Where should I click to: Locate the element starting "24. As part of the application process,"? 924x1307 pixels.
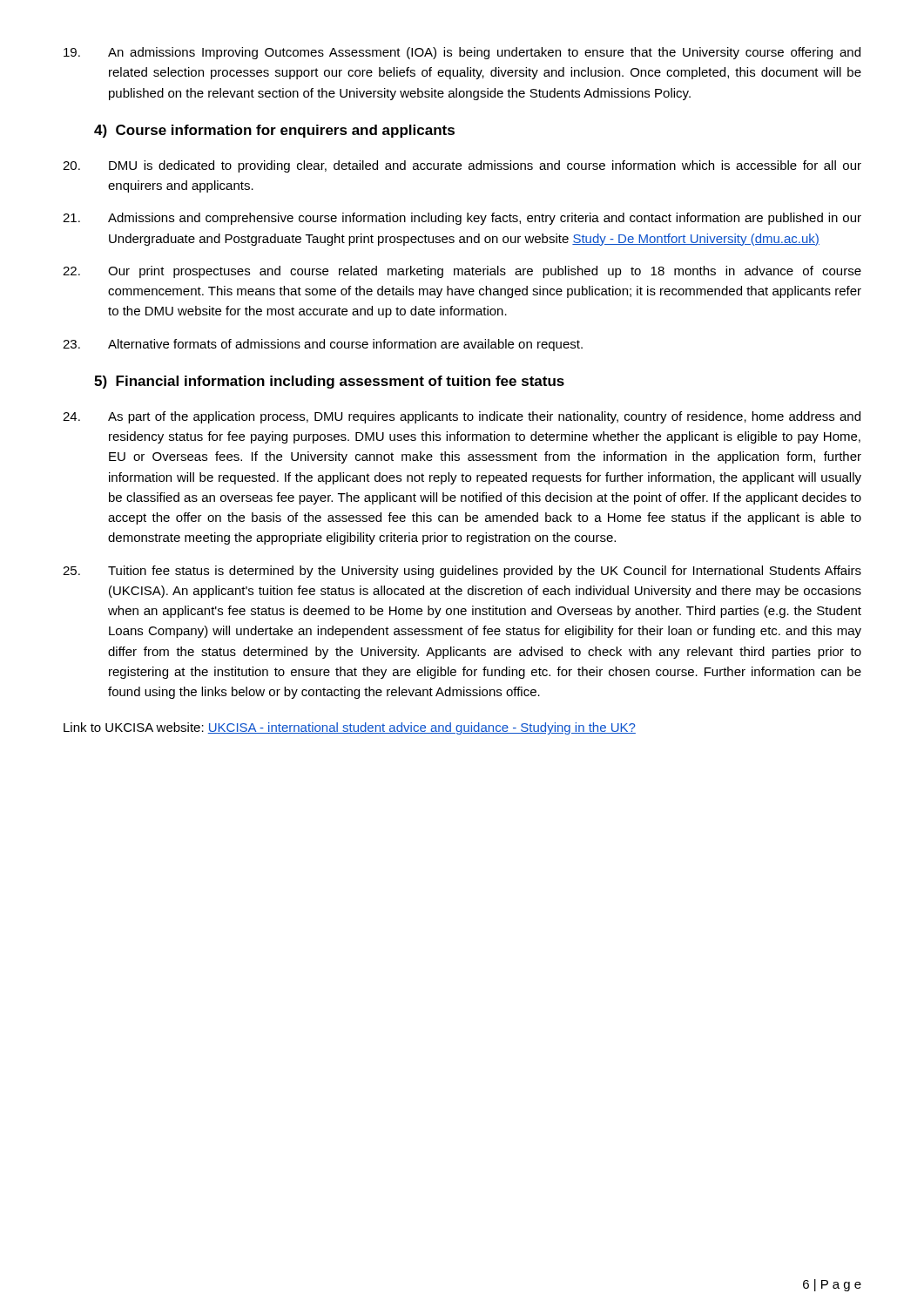(462, 477)
